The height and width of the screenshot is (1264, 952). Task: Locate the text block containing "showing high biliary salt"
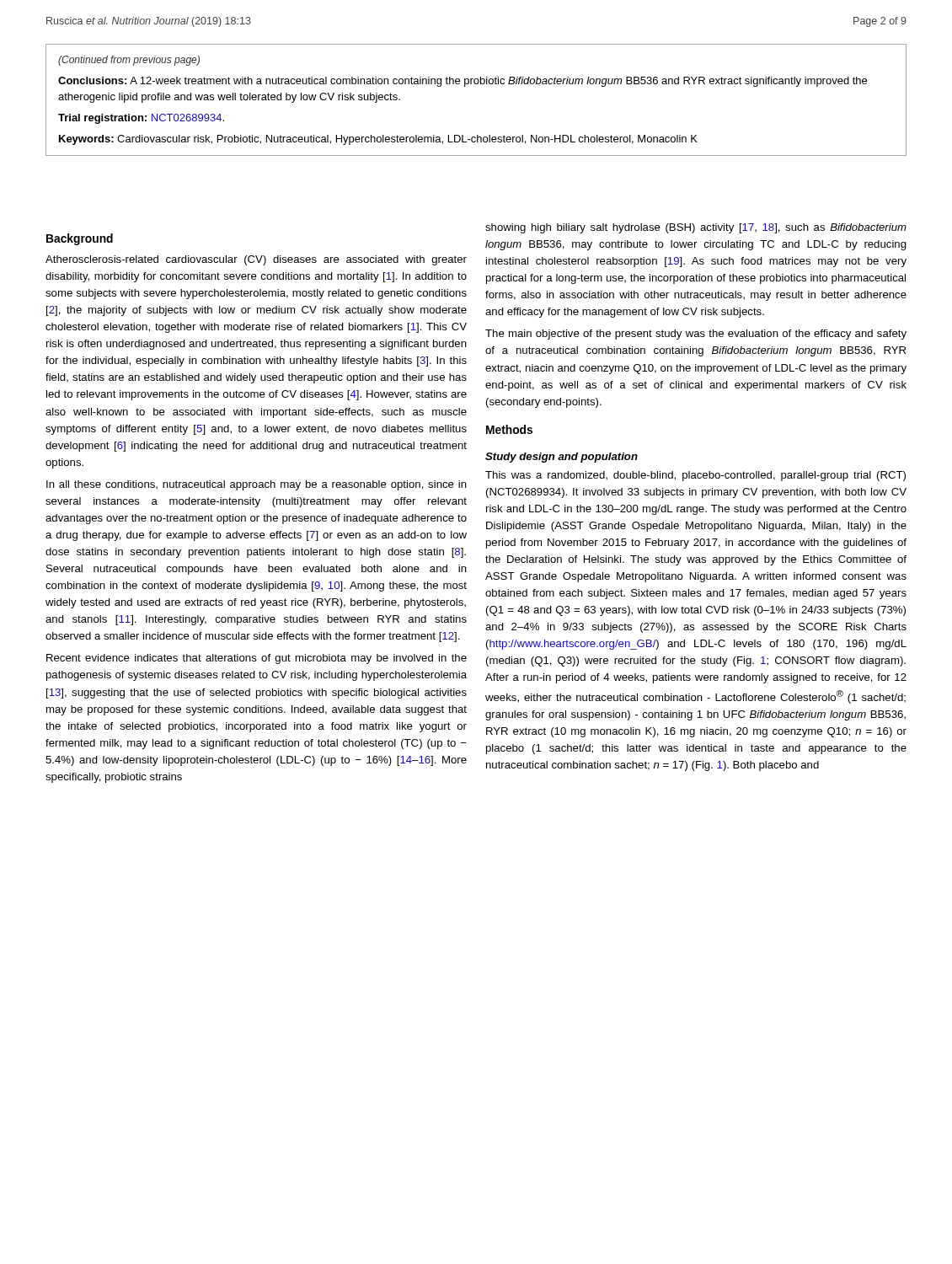click(696, 270)
